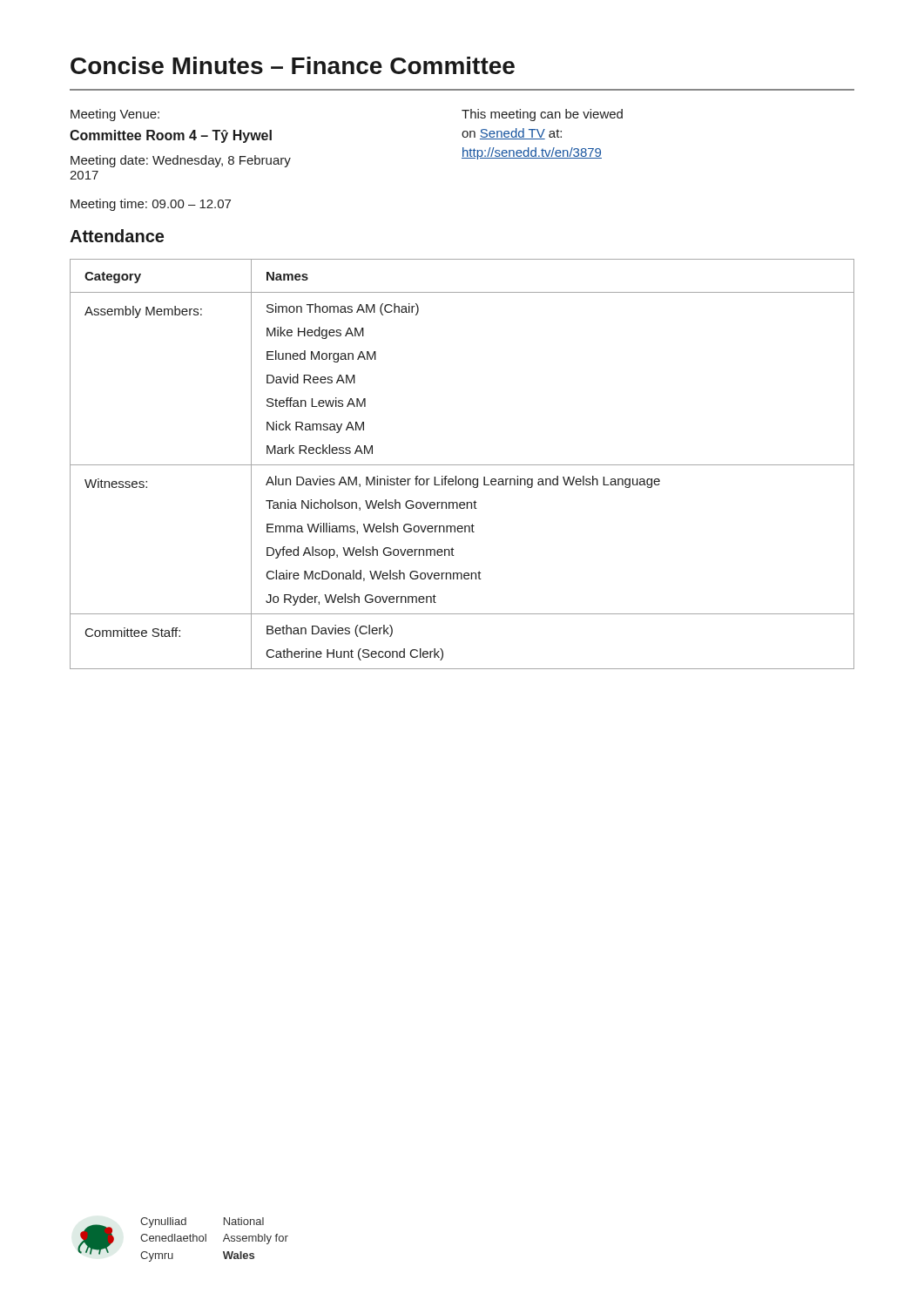
Task: Locate the section header
Action: click(x=117, y=236)
